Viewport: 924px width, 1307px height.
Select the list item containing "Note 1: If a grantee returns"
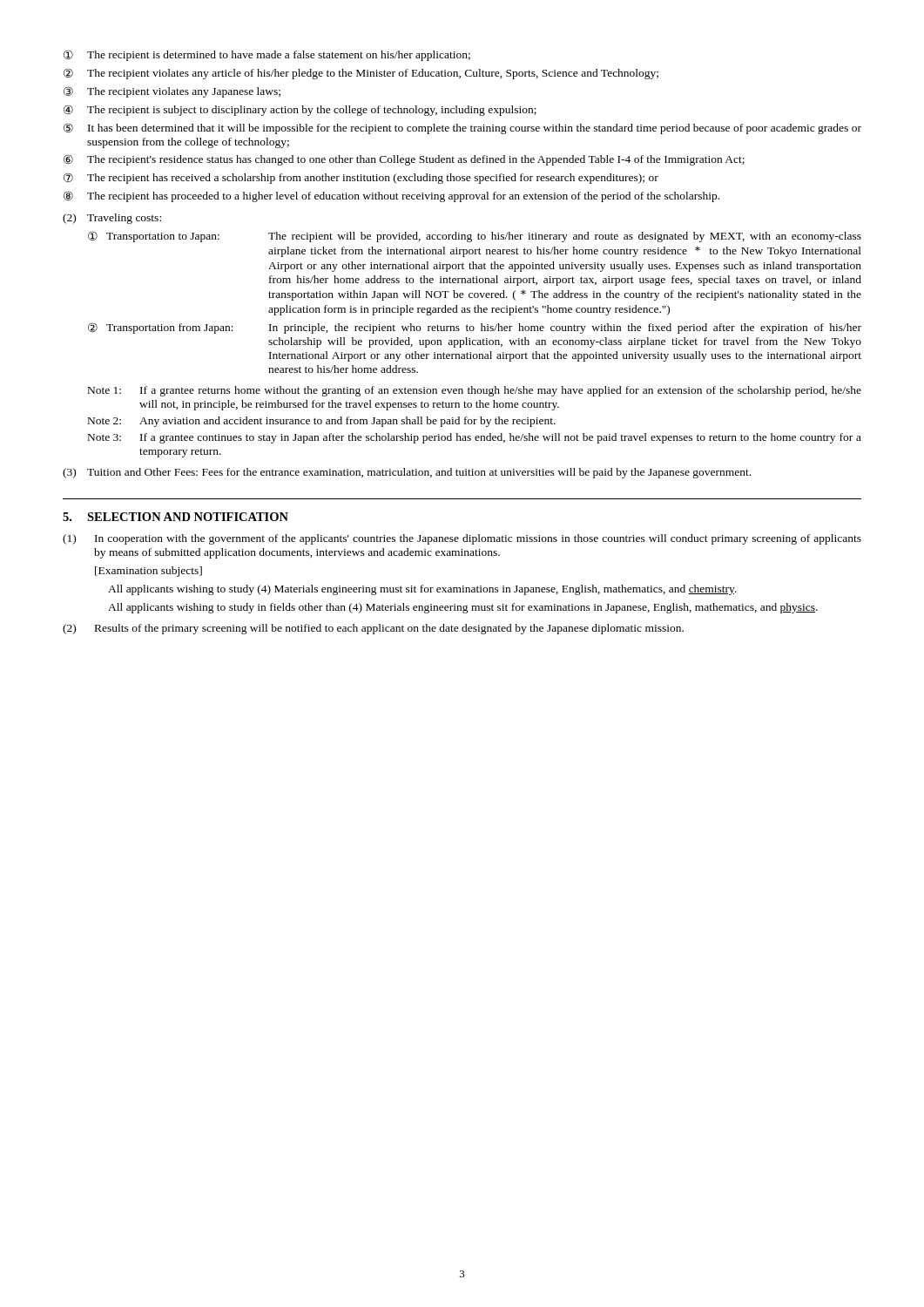(474, 397)
